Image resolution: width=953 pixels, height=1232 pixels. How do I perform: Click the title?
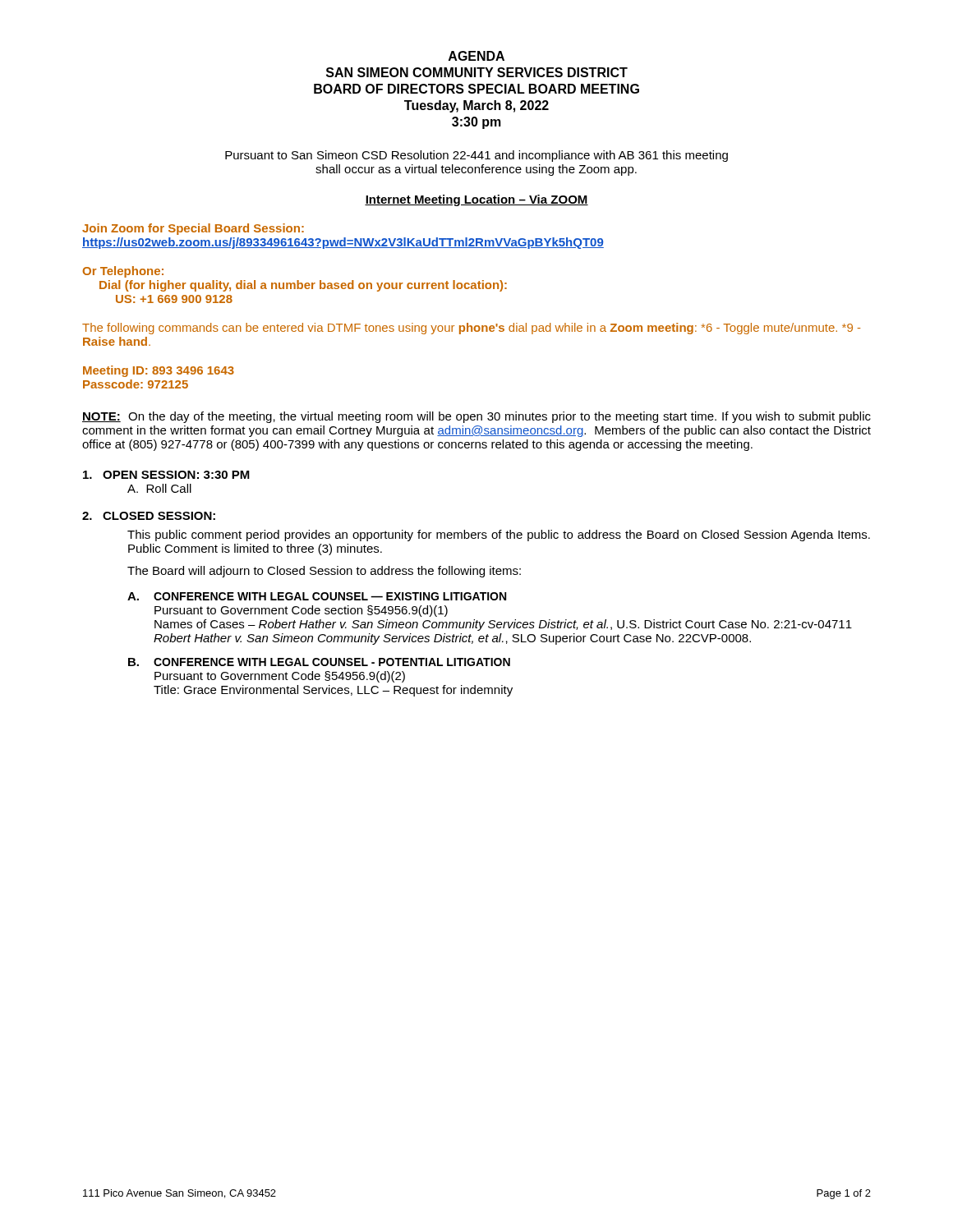point(476,90)
